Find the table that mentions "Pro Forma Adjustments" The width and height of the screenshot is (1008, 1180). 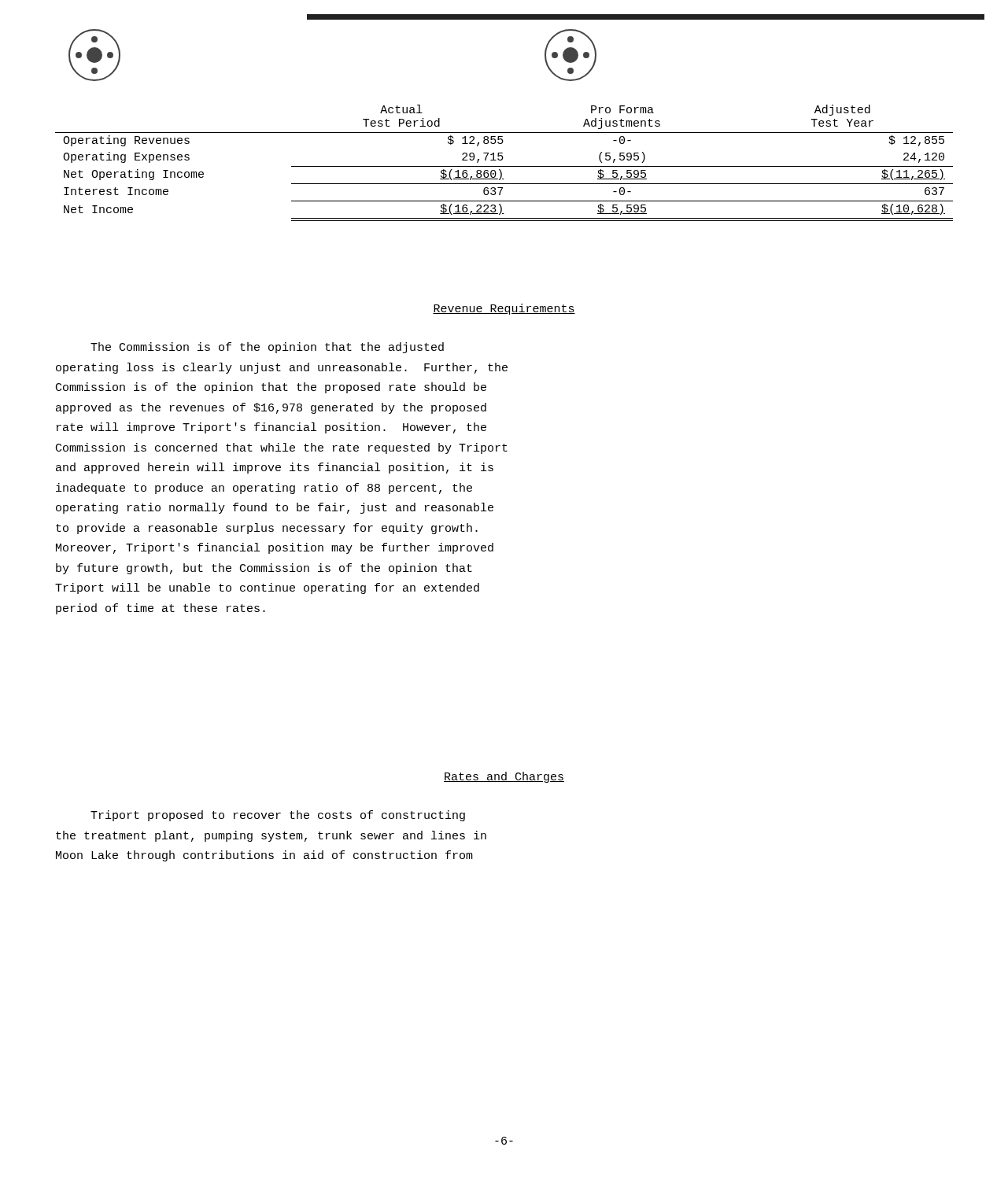click(504, 162)
